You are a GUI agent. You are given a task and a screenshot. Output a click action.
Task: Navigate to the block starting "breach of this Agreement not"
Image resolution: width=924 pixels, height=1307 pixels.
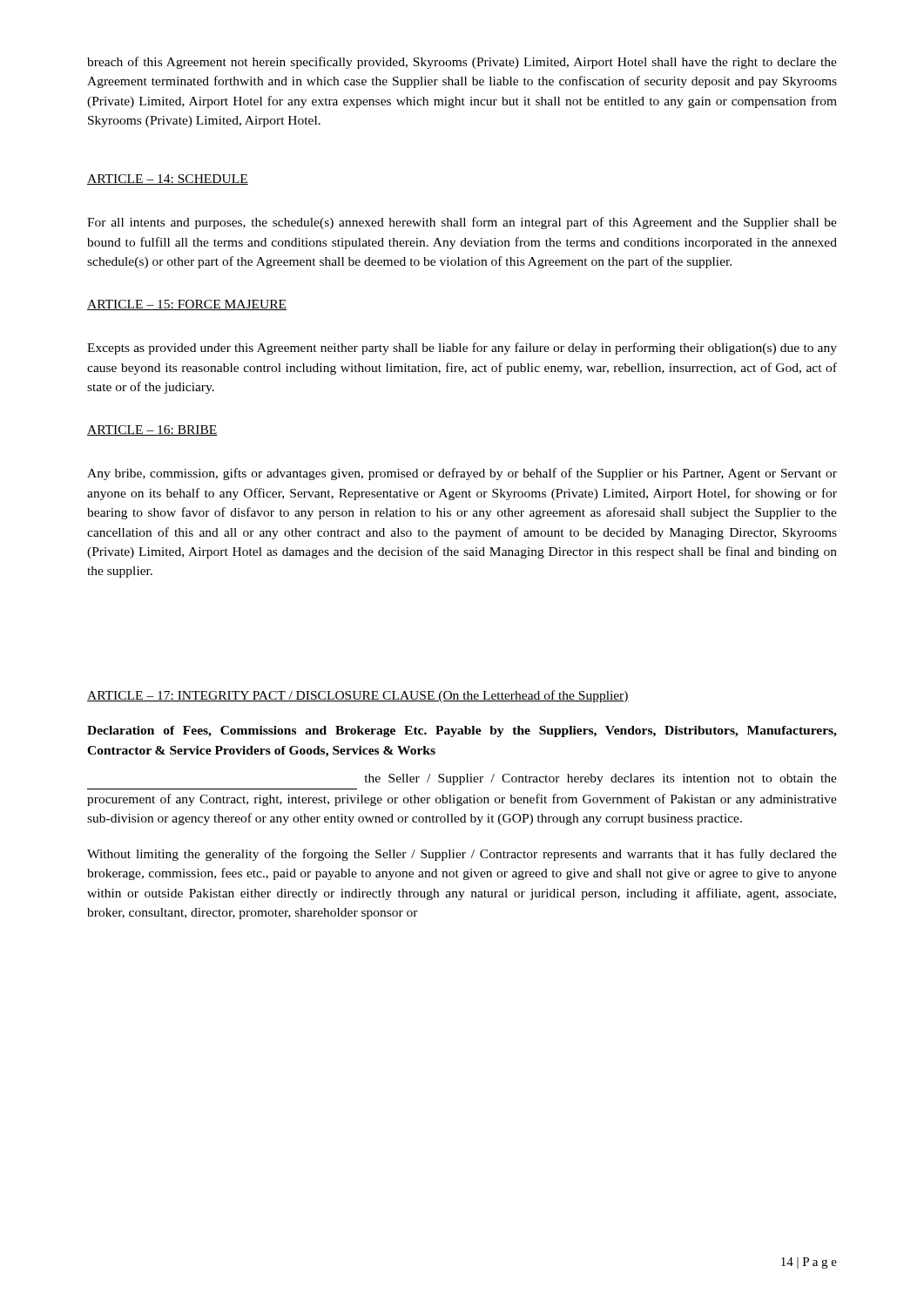pos(462,91)
